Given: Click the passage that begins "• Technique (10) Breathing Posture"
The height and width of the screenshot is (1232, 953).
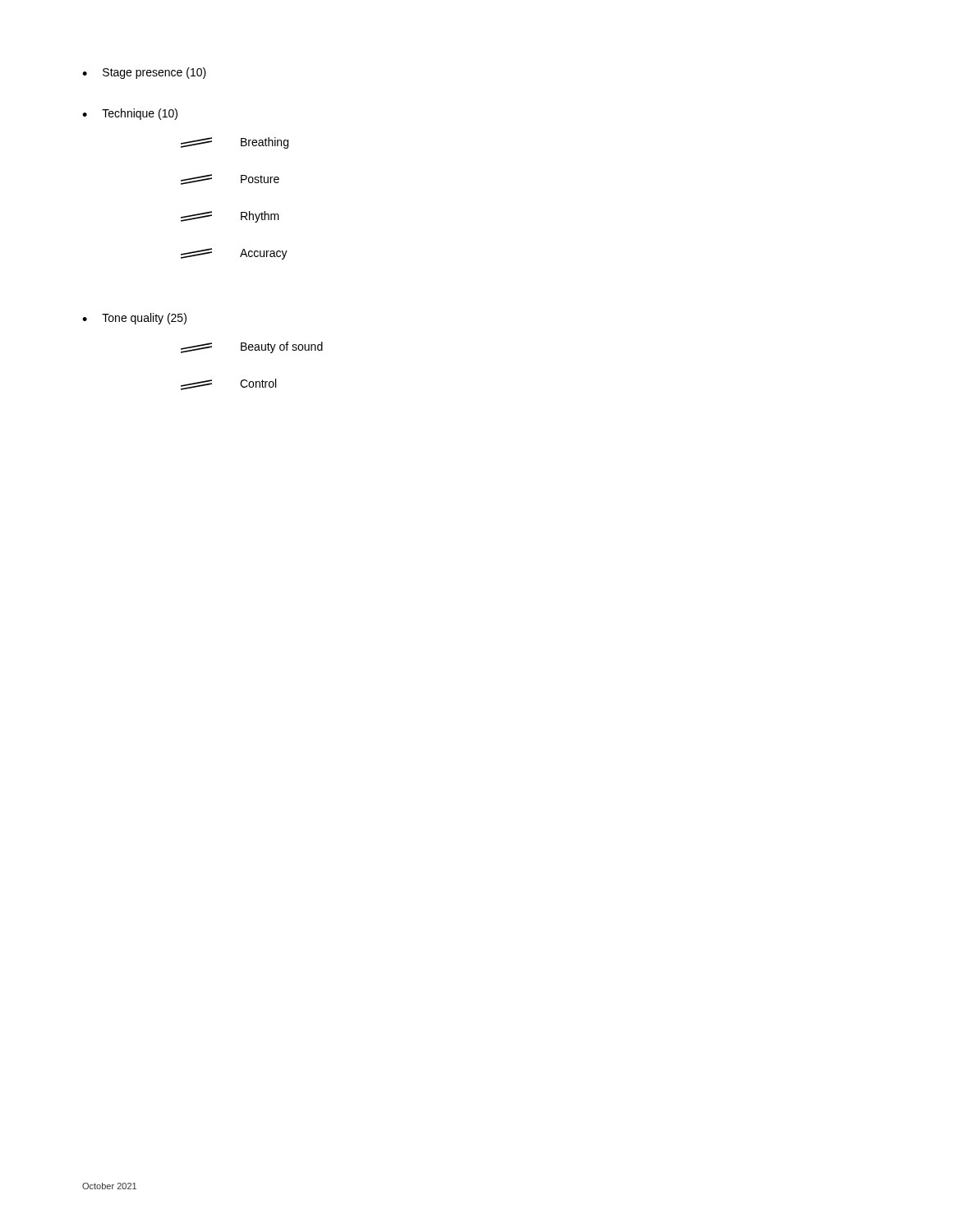Looking at the screenshot, I should (186, 193).
